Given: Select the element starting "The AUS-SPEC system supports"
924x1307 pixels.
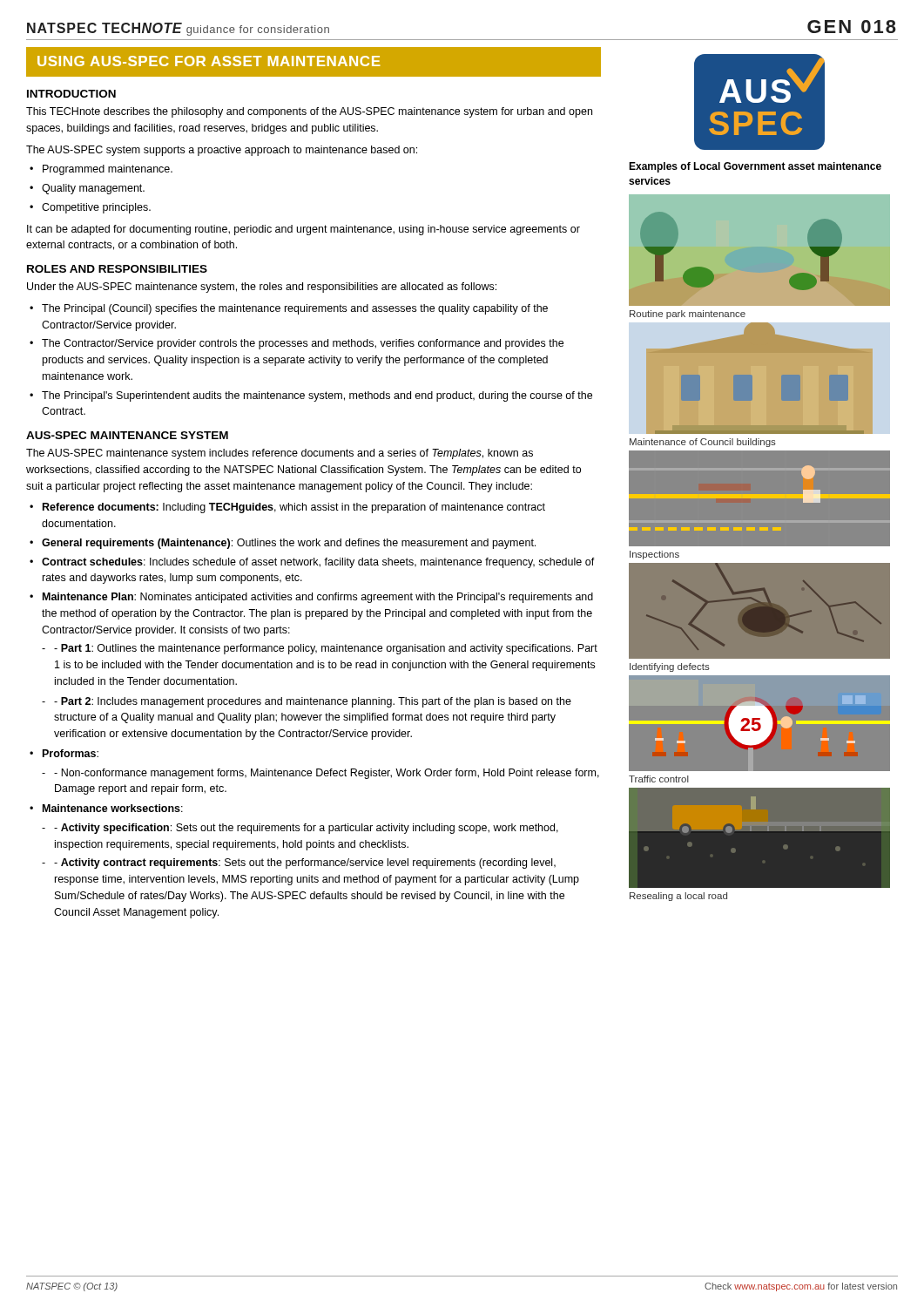Looking at the screenshot, I should coord(222,149).
